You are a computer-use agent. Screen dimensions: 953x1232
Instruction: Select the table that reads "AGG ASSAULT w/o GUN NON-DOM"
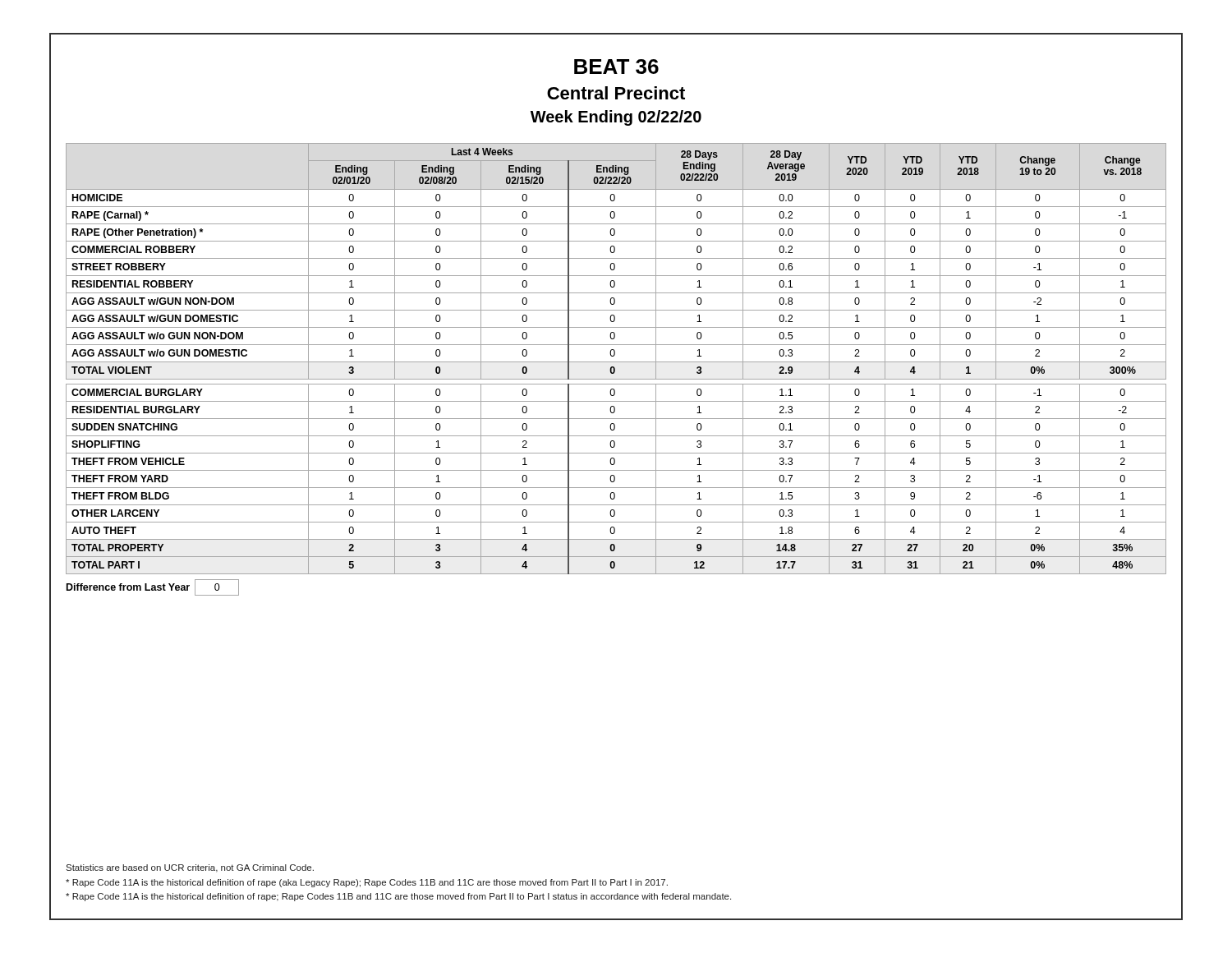click(x=616, y=358)
